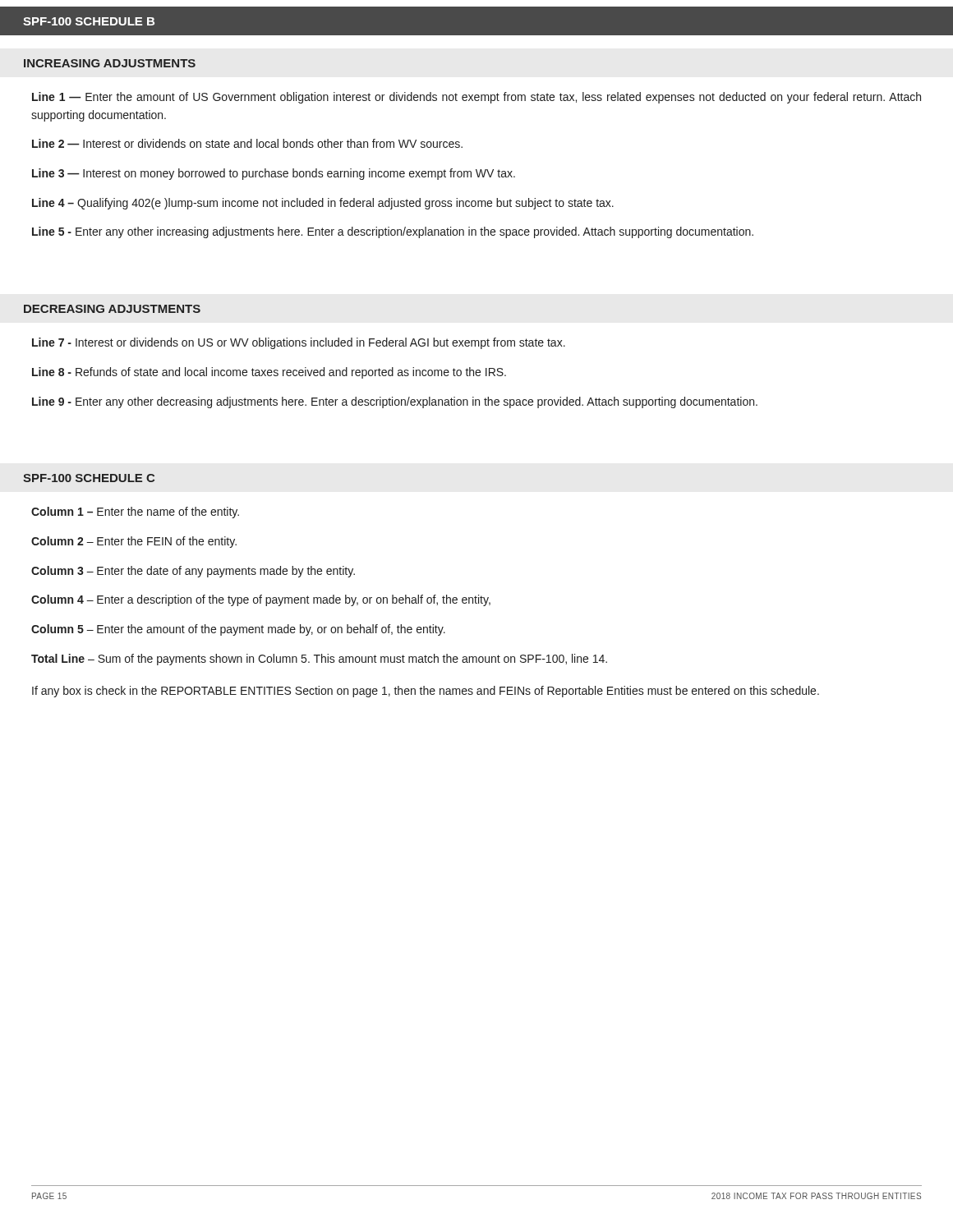This screenshot has width=953, height=1232.
Task: Click on the section header with the text "SPF-100 SCHEDULE C"
Action: pyautogui.click(x=89, y=478)
